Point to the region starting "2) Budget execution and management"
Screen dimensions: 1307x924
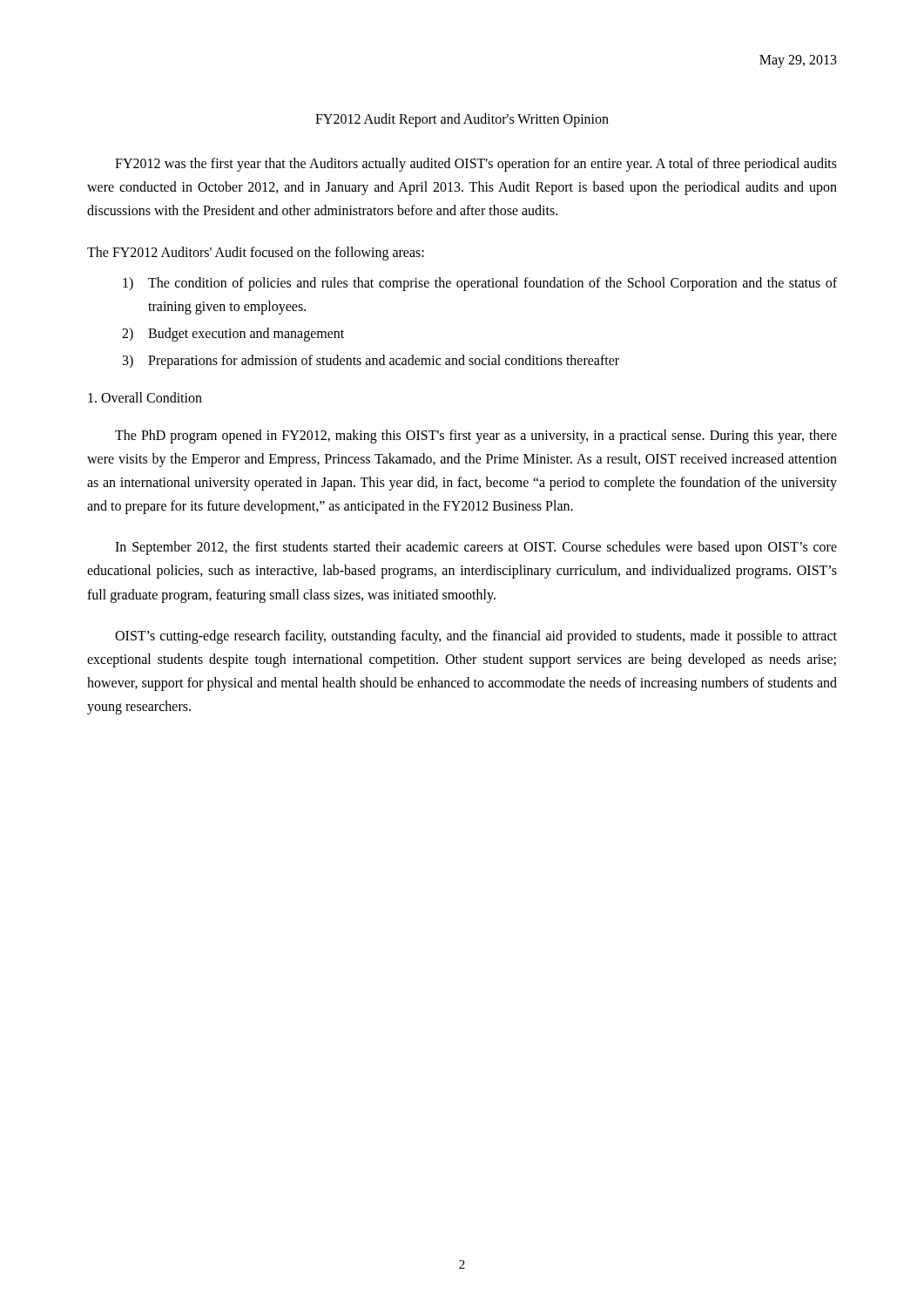point(233,335)
